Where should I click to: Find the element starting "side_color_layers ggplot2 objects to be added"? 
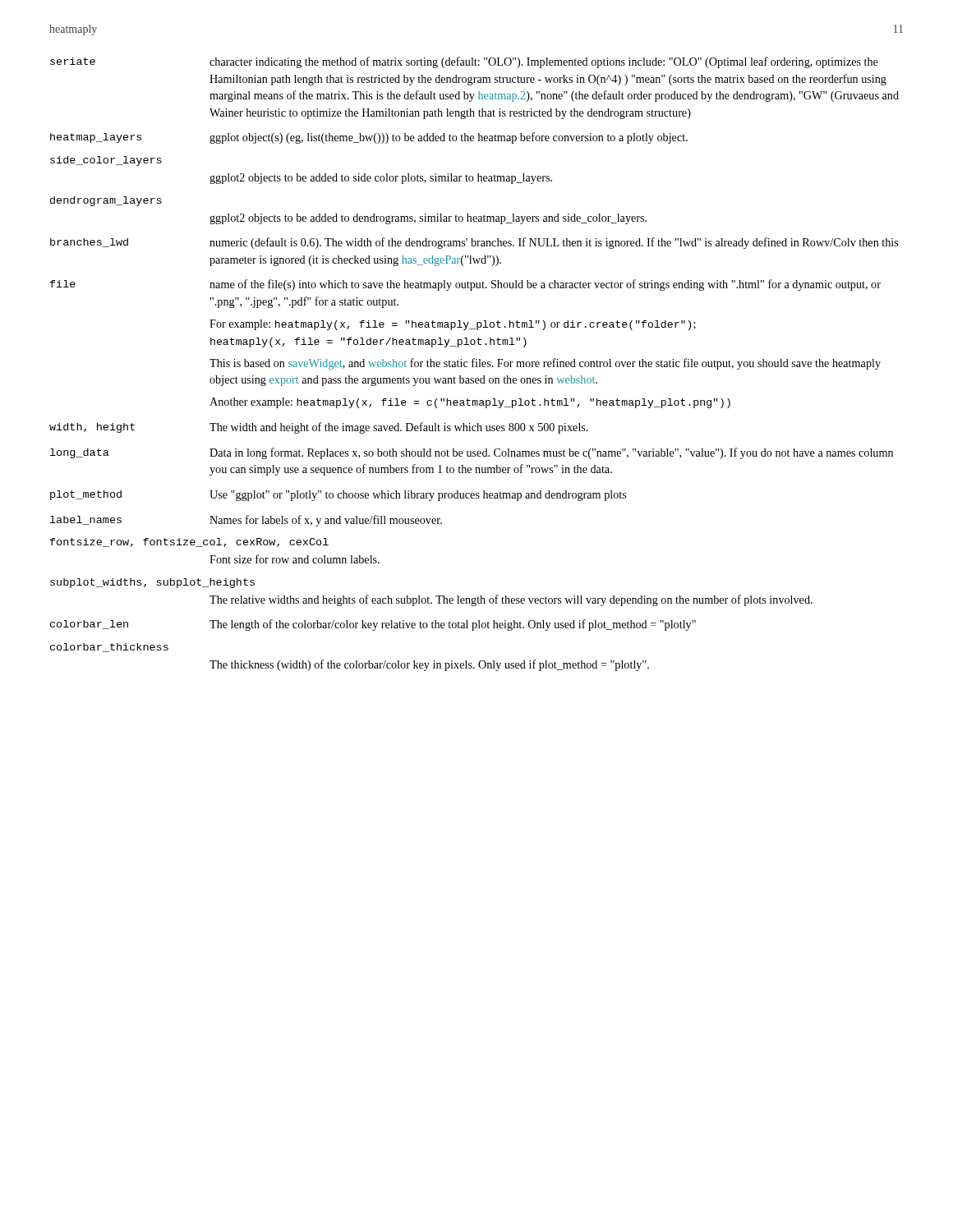[x=476, y=170]
